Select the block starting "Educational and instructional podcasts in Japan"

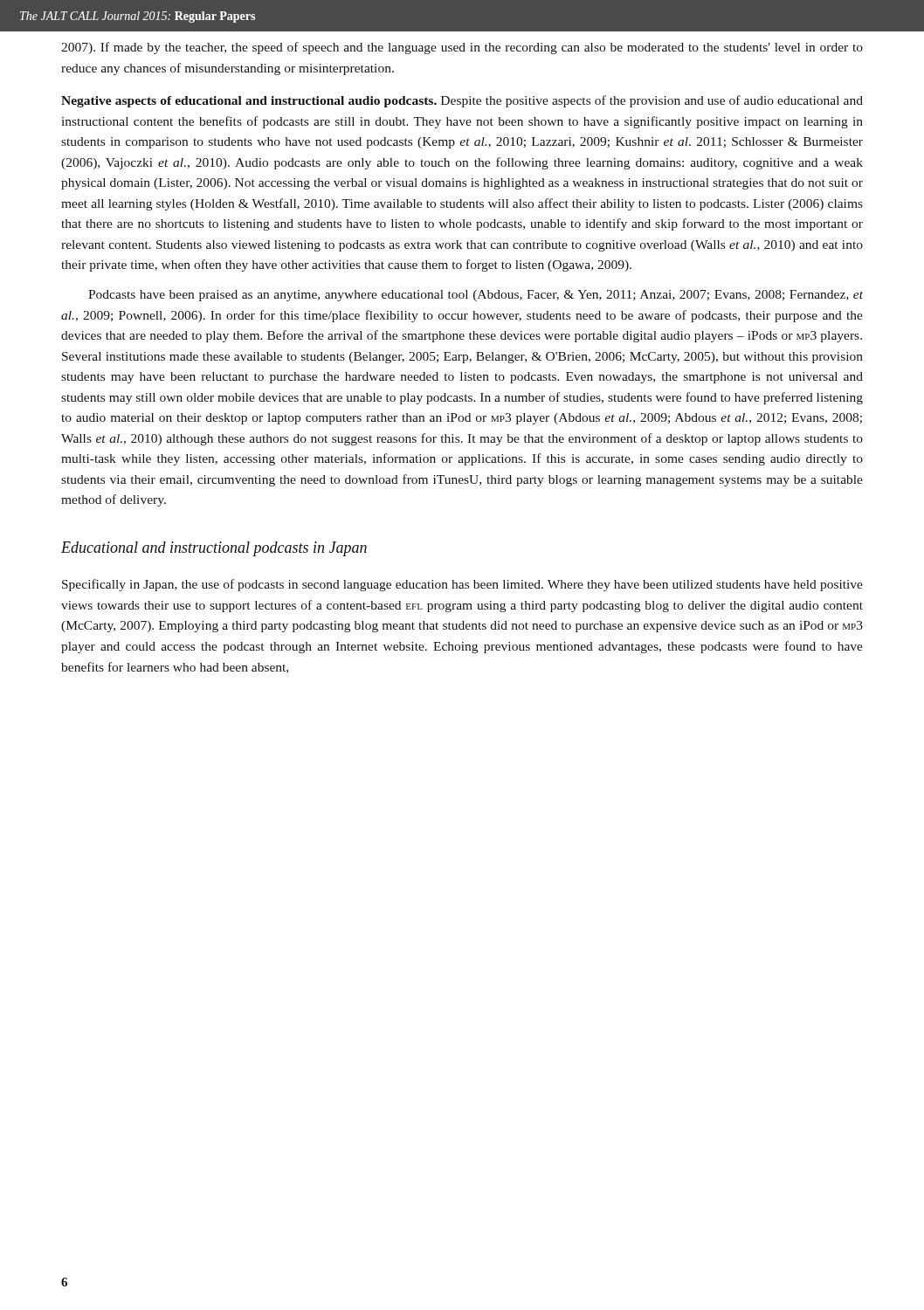[214, 549]
